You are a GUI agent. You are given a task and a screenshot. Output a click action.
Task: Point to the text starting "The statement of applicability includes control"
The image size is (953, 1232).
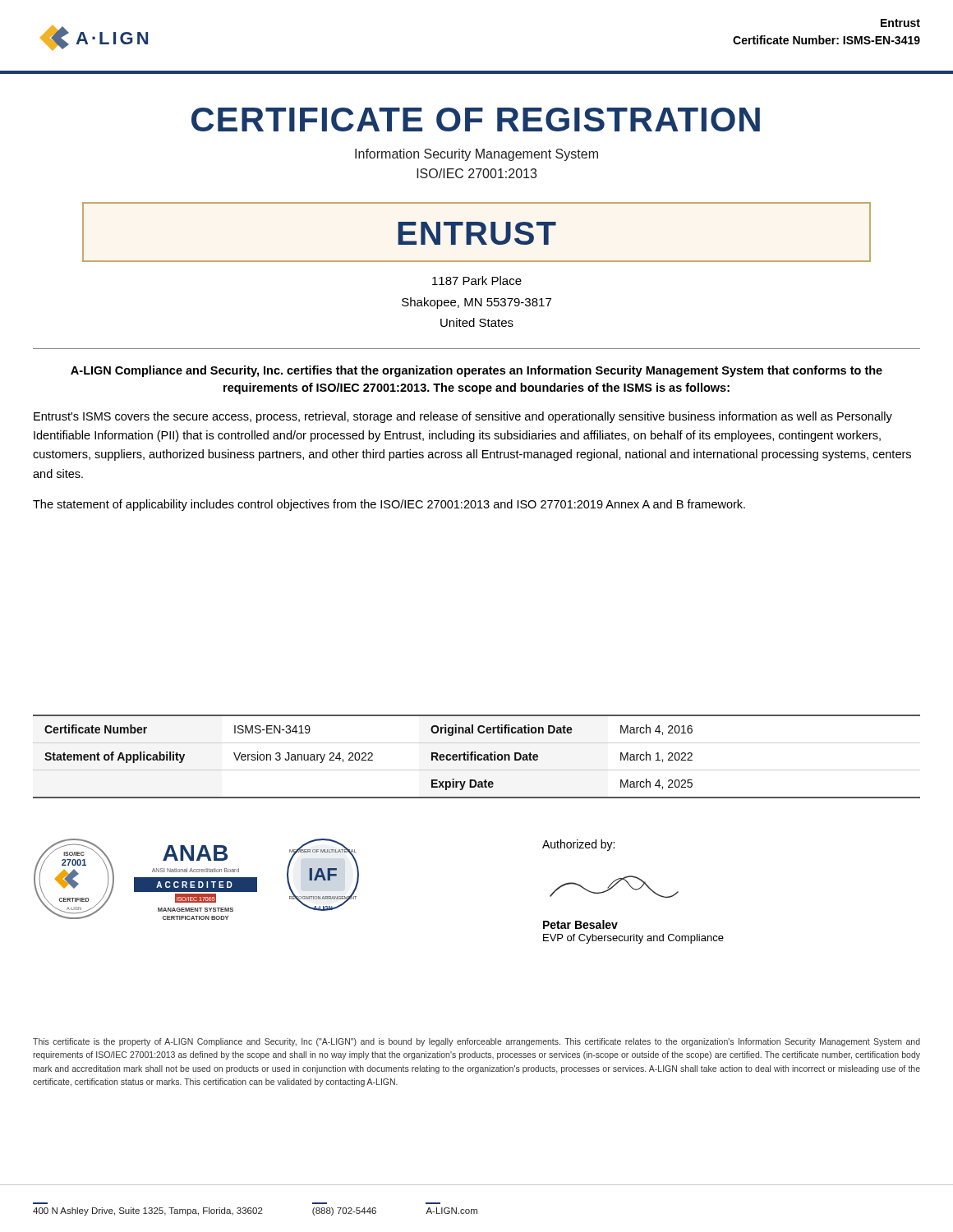coord(389,504)
